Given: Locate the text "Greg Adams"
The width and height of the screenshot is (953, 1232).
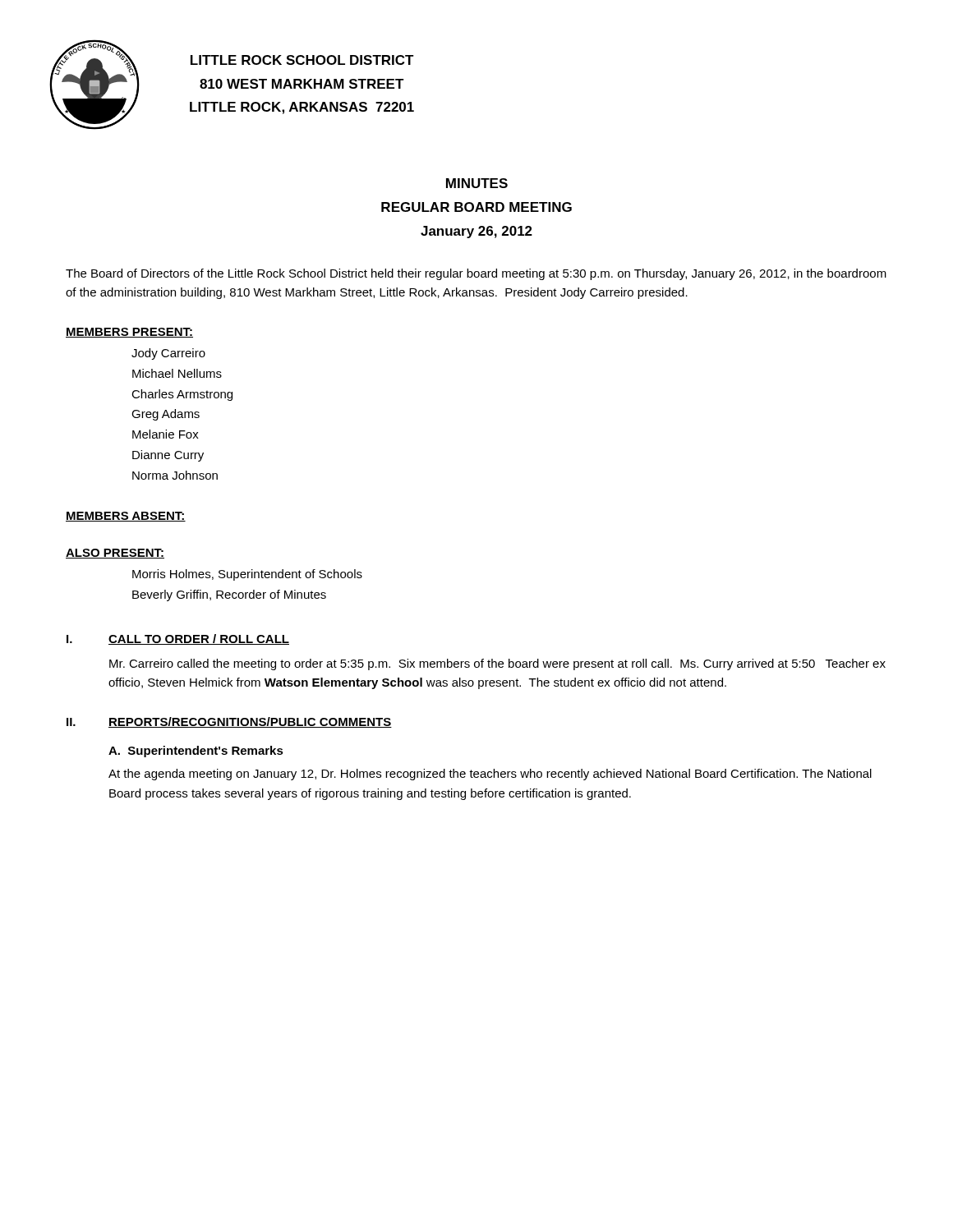Looking at the screenshot, I should pyautogui.click(x=166, y=414).
